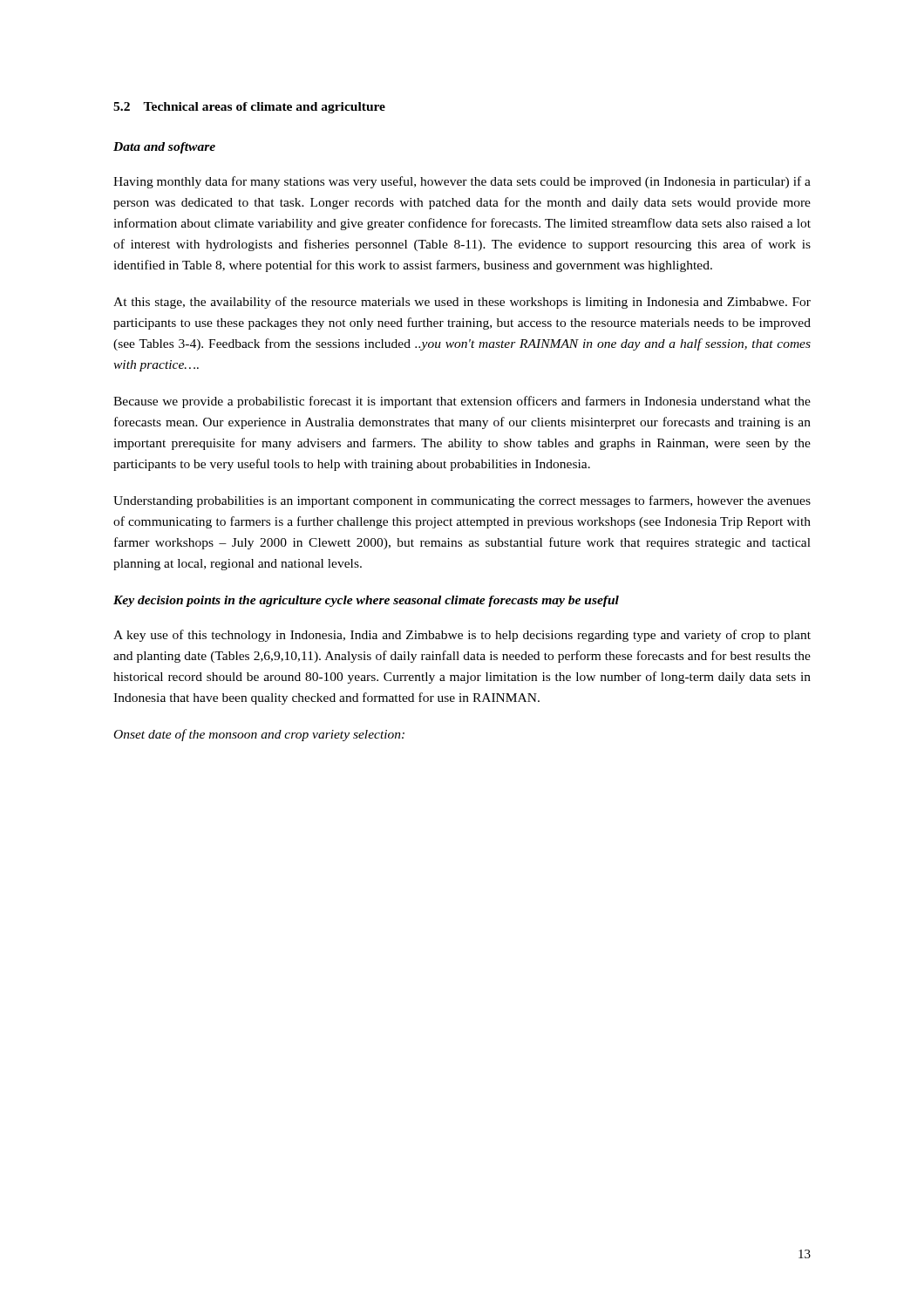Find the text block containing "Understanding probabilities is"

pos(462,532)
